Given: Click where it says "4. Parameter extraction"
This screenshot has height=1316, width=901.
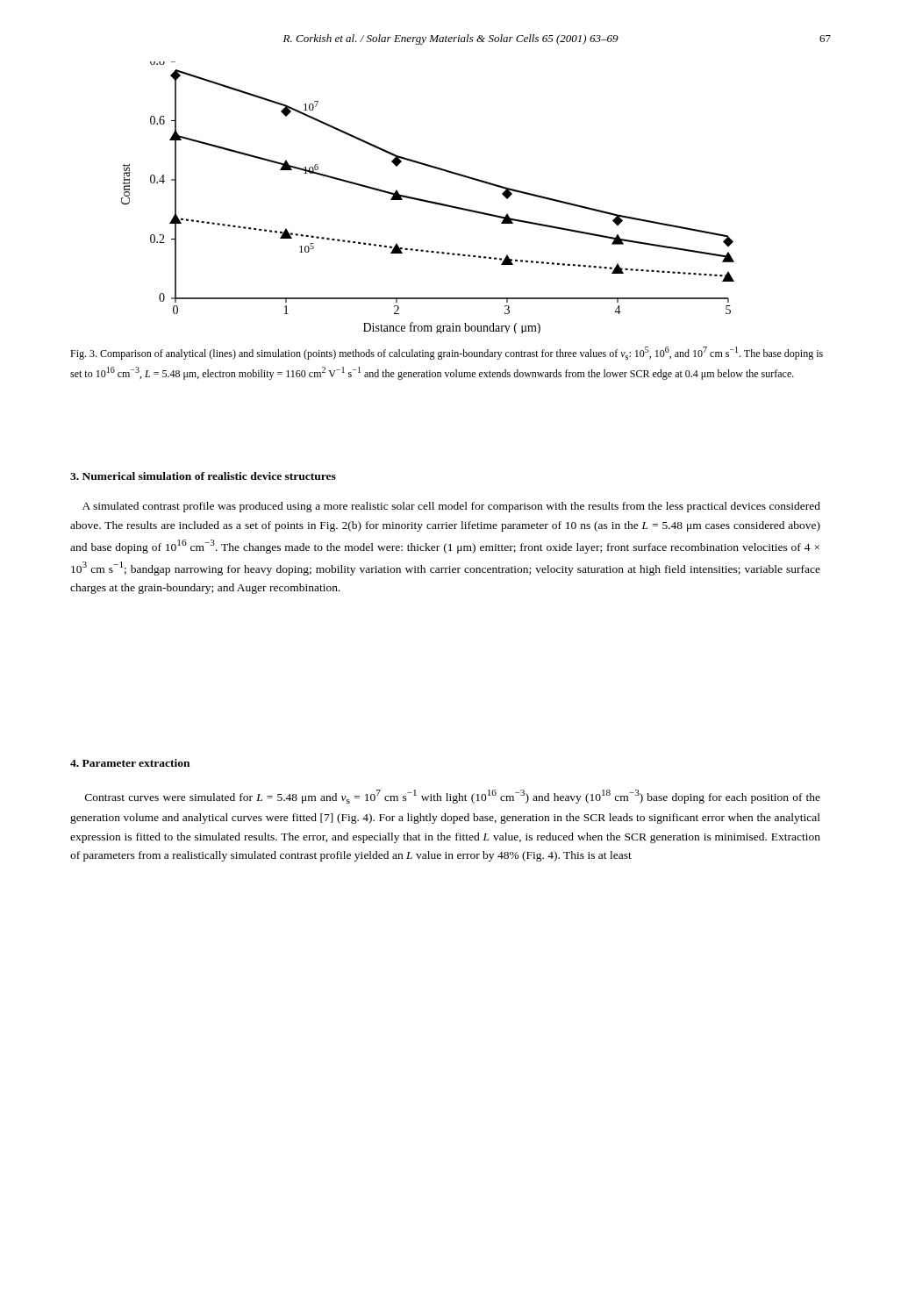Looking at the screenshot, I should pos(130,763).
